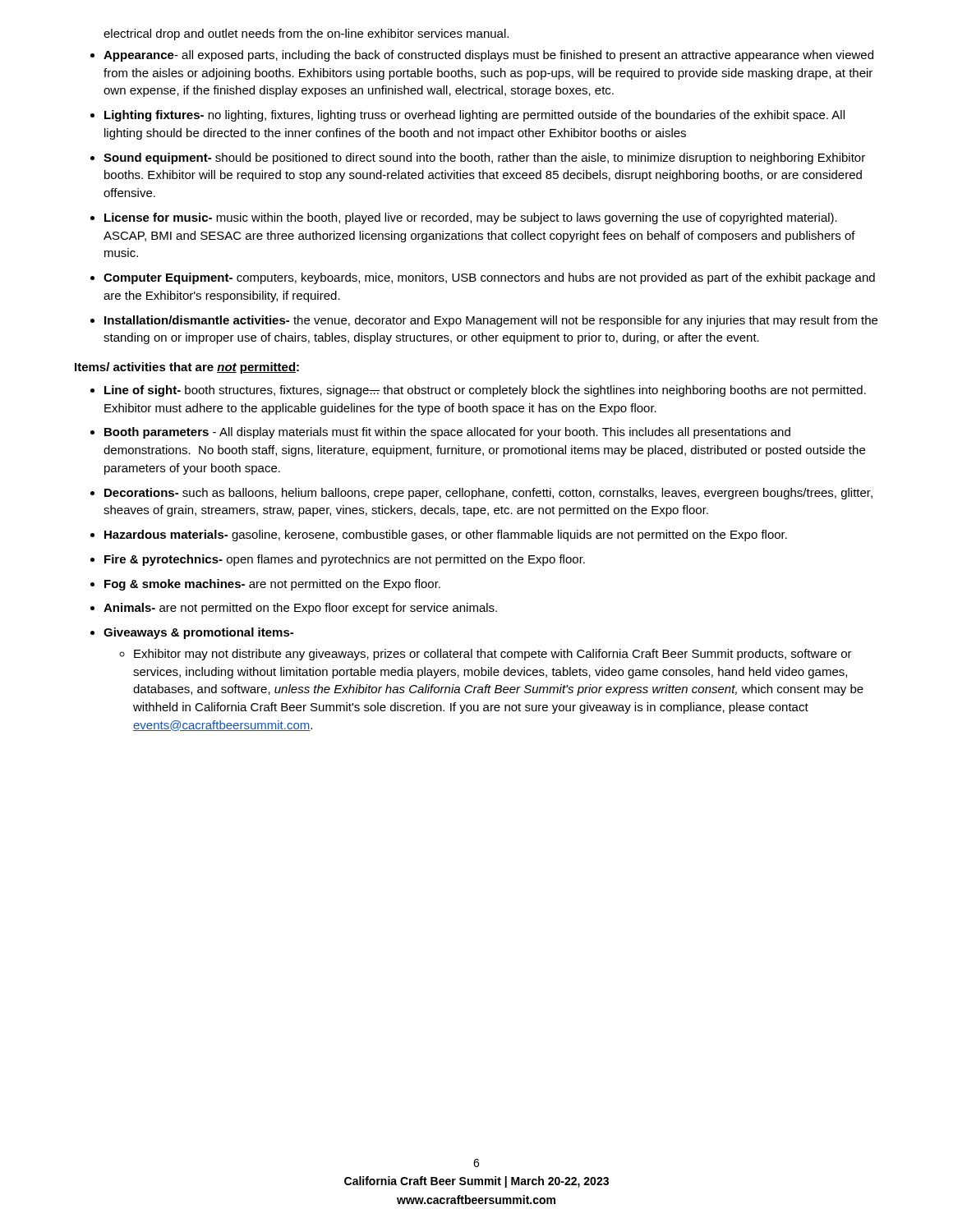Image resolution: width=953 pixels, height=1232 pixels.
Task: Click on the passage starting "Appearance- all exposed parts, including the back of"
Action: point(489,72)
